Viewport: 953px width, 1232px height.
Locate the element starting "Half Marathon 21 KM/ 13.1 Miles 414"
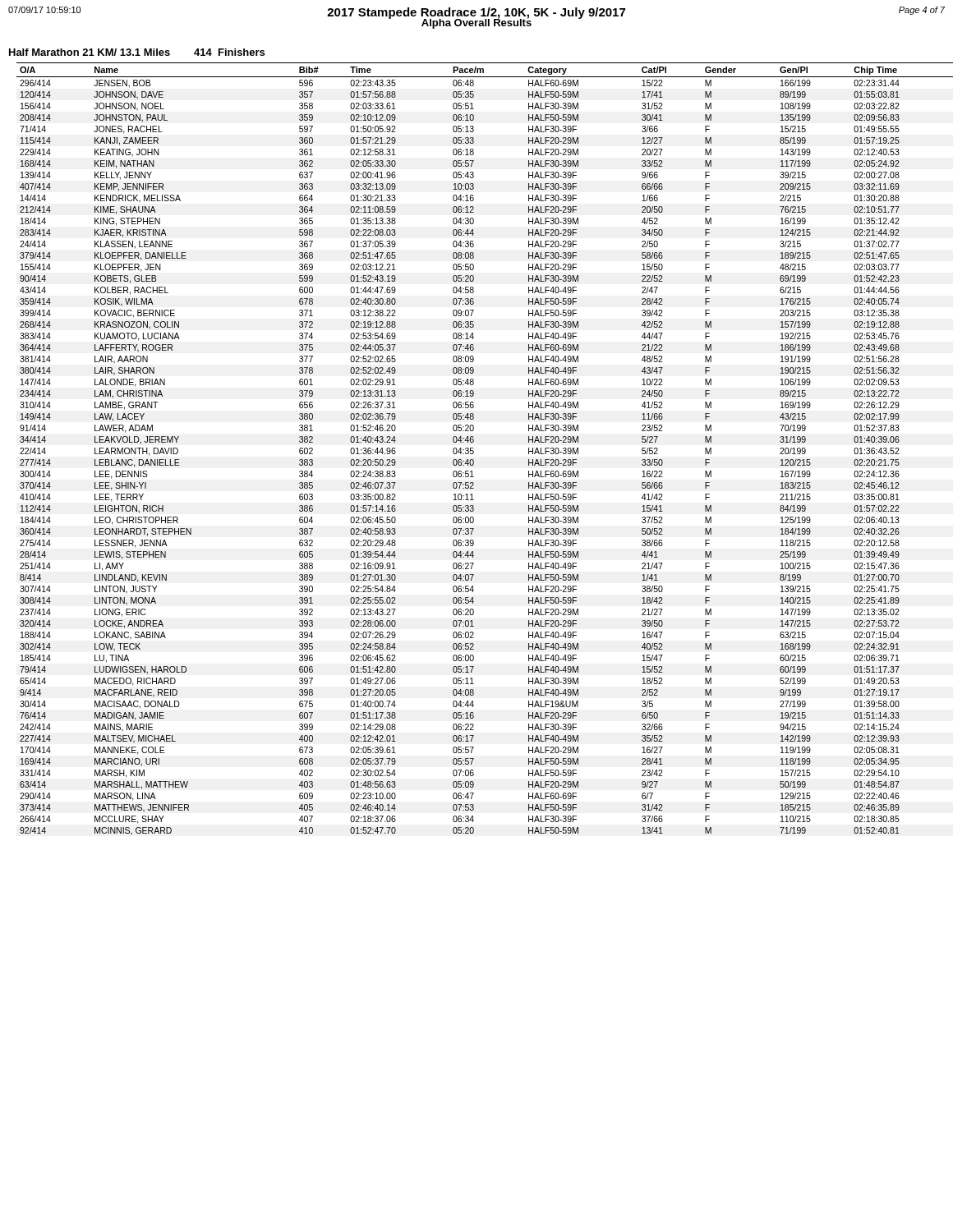pos(137,52)
